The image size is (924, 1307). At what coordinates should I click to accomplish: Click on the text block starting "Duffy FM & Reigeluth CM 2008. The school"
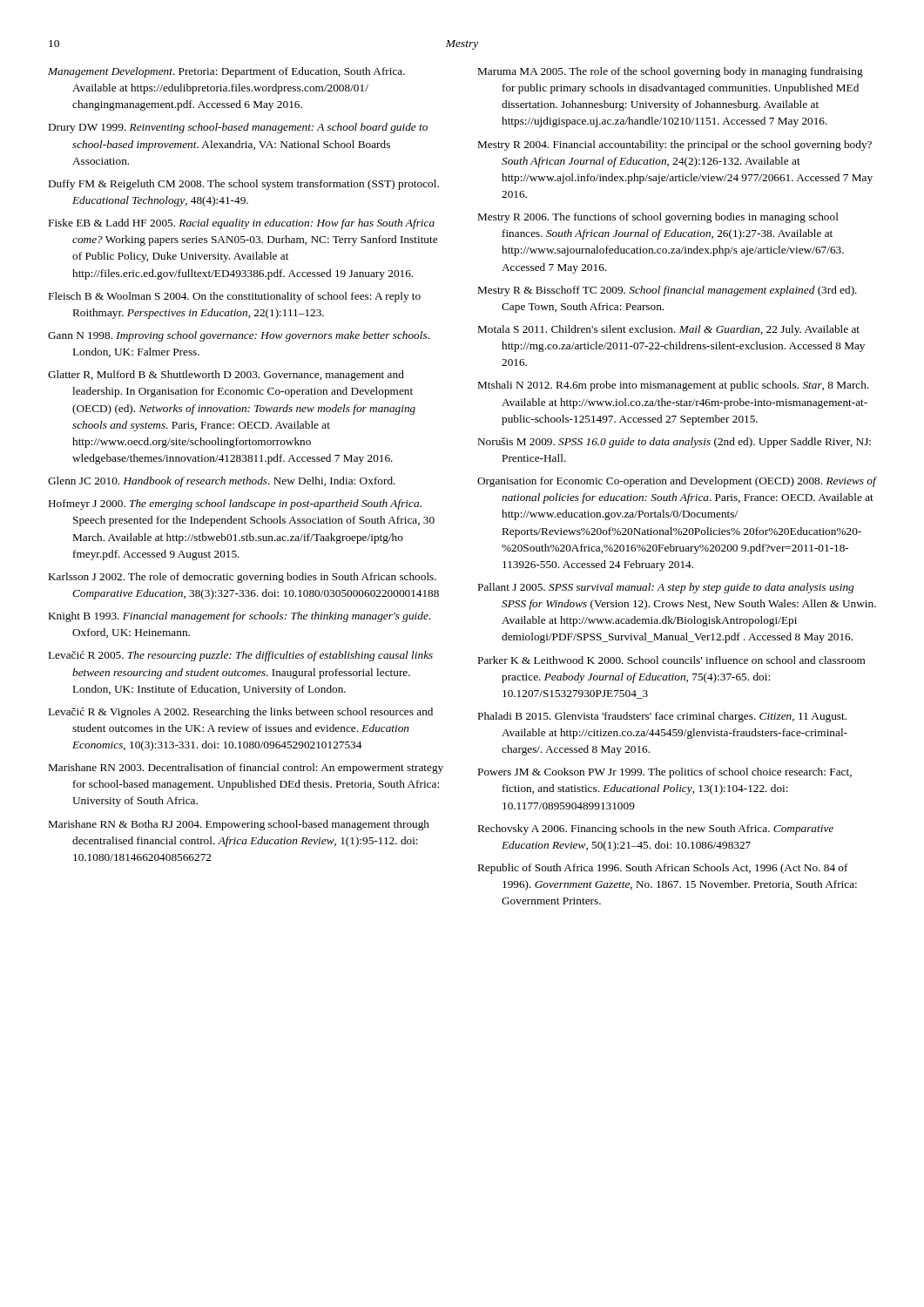[x=244, y=192]
